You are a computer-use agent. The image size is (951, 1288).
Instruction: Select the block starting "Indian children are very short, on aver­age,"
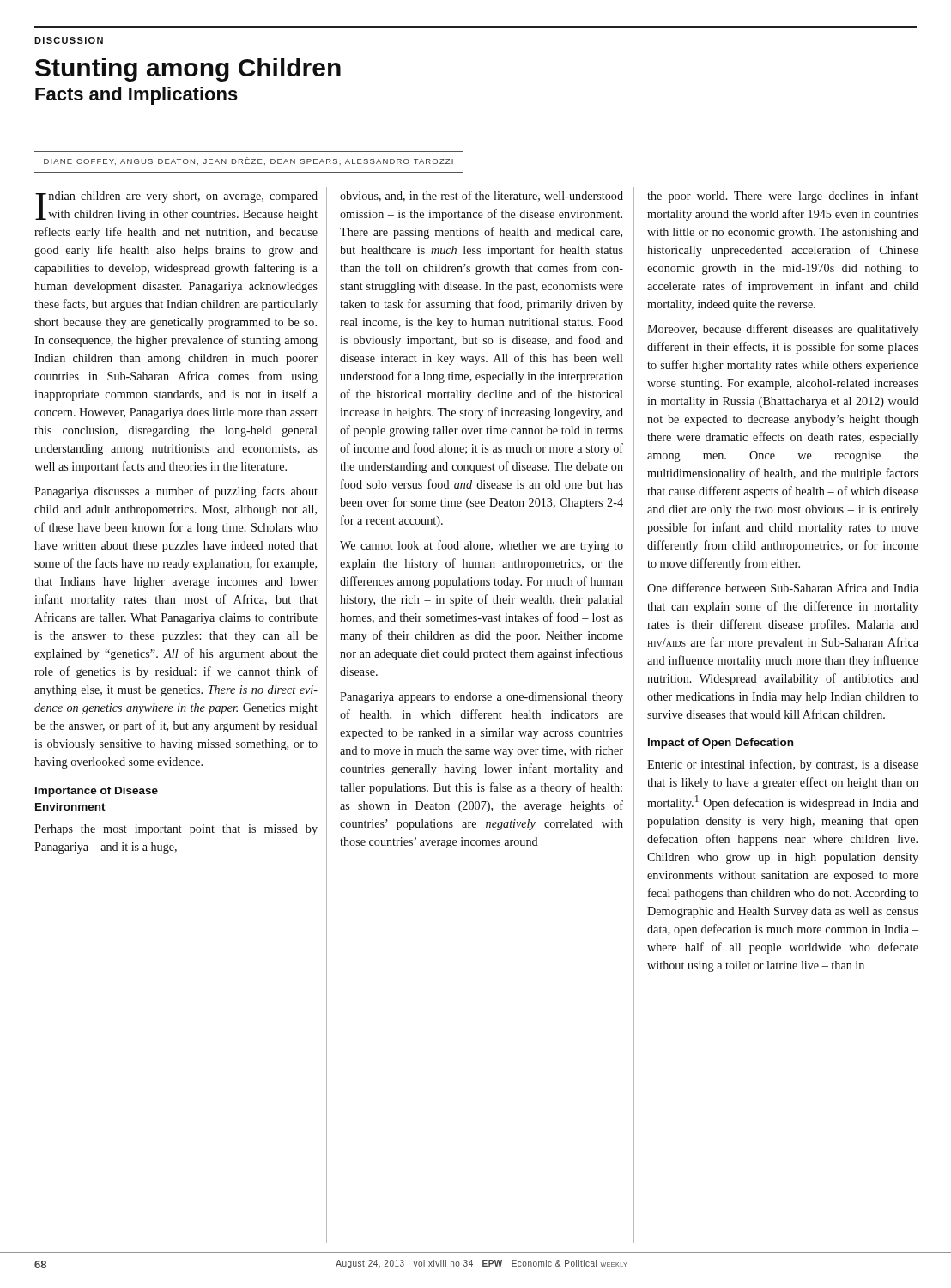176,330
